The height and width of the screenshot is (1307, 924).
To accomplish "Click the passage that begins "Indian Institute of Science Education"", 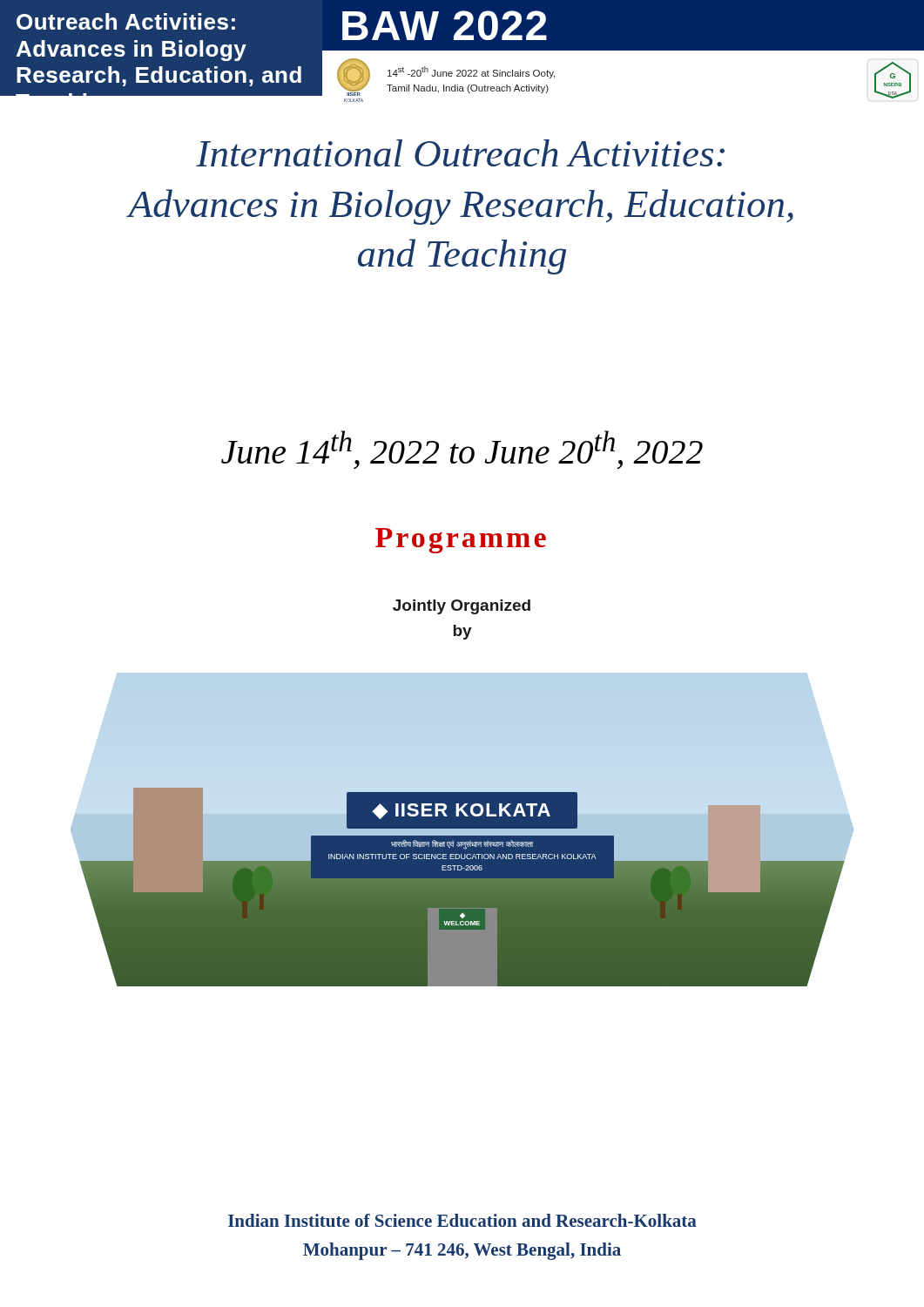I will click(462, 1236).
